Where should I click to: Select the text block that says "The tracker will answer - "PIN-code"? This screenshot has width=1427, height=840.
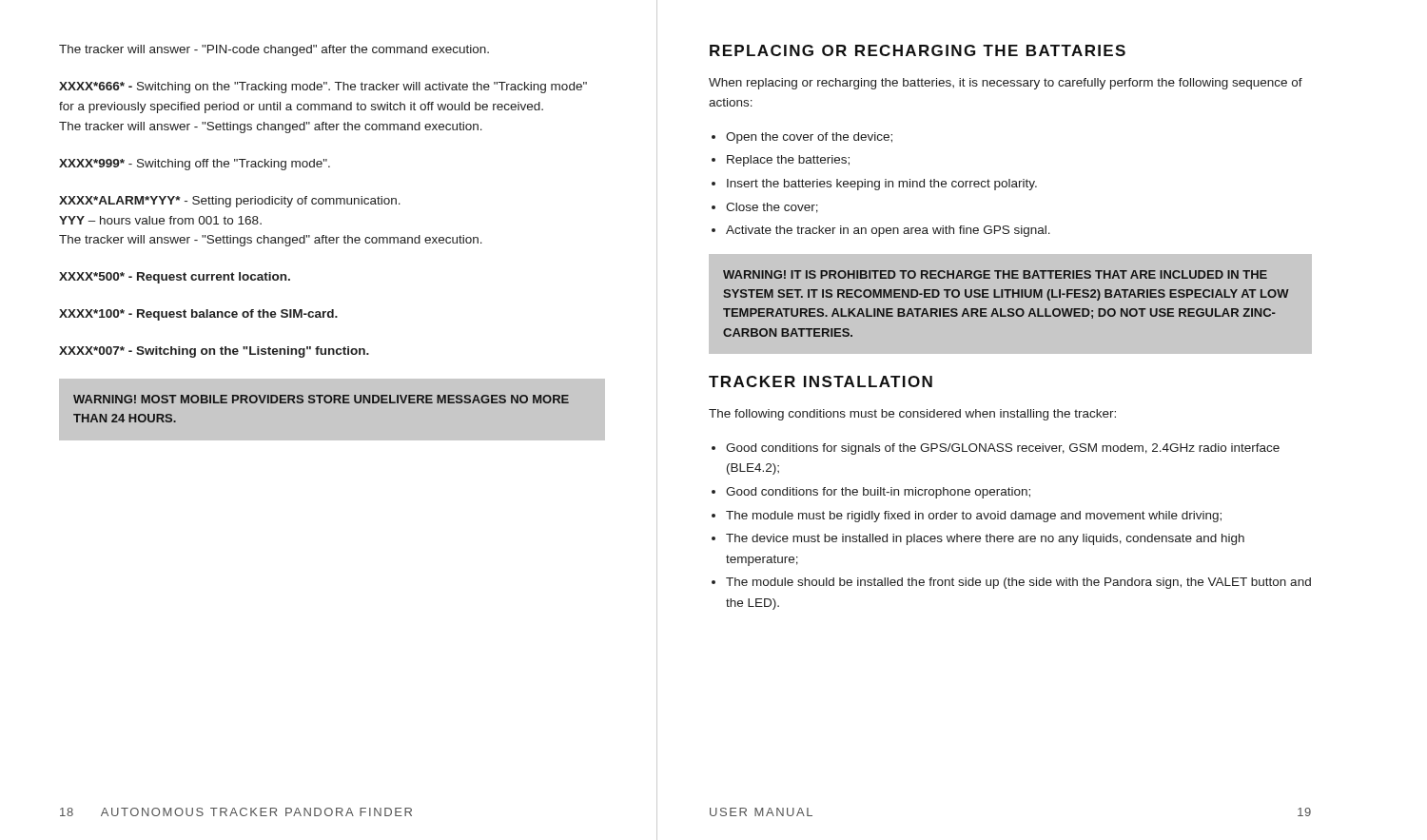pyautogui.click(x=274, y=49)
